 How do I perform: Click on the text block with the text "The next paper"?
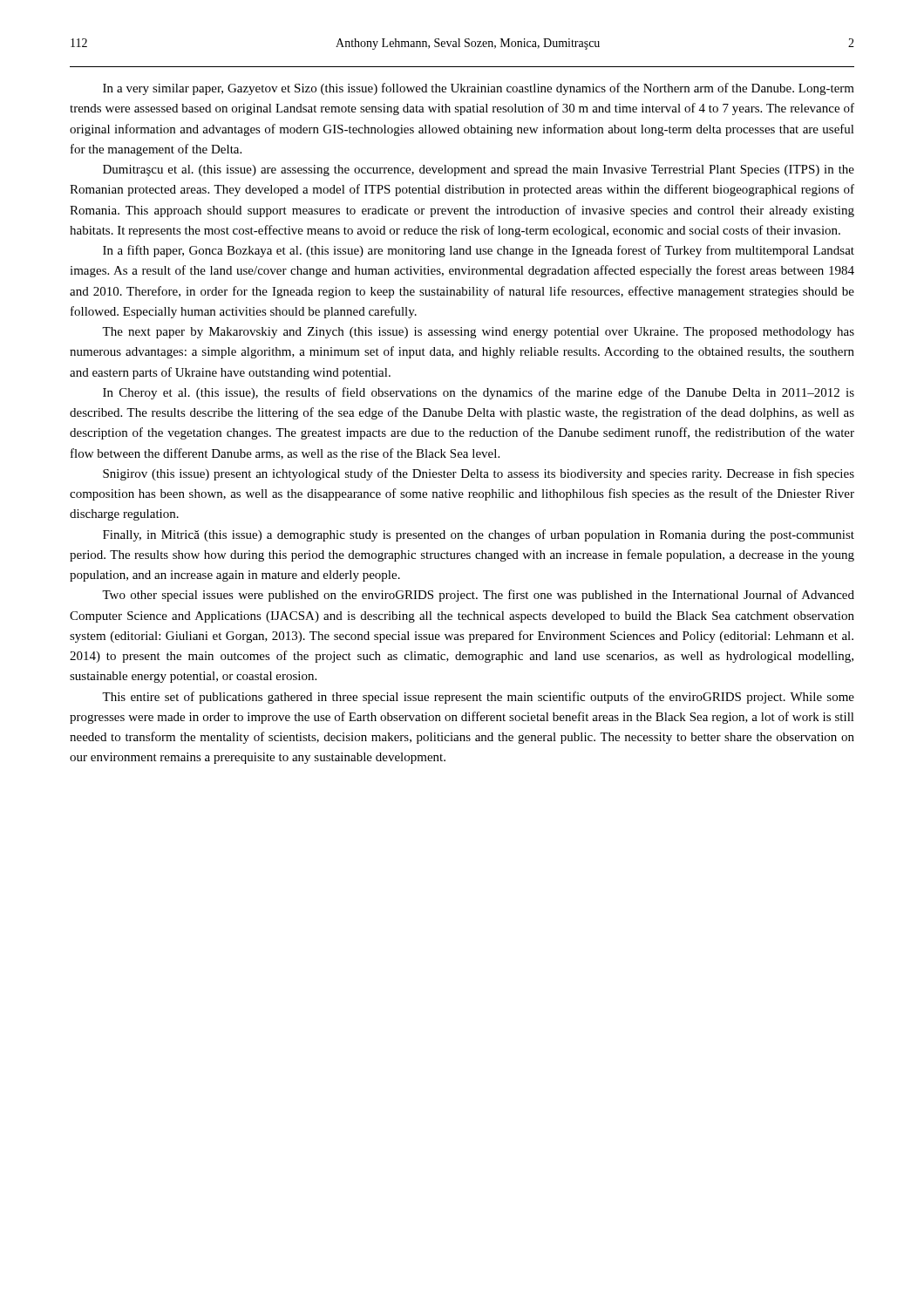[x=462, y=352]
